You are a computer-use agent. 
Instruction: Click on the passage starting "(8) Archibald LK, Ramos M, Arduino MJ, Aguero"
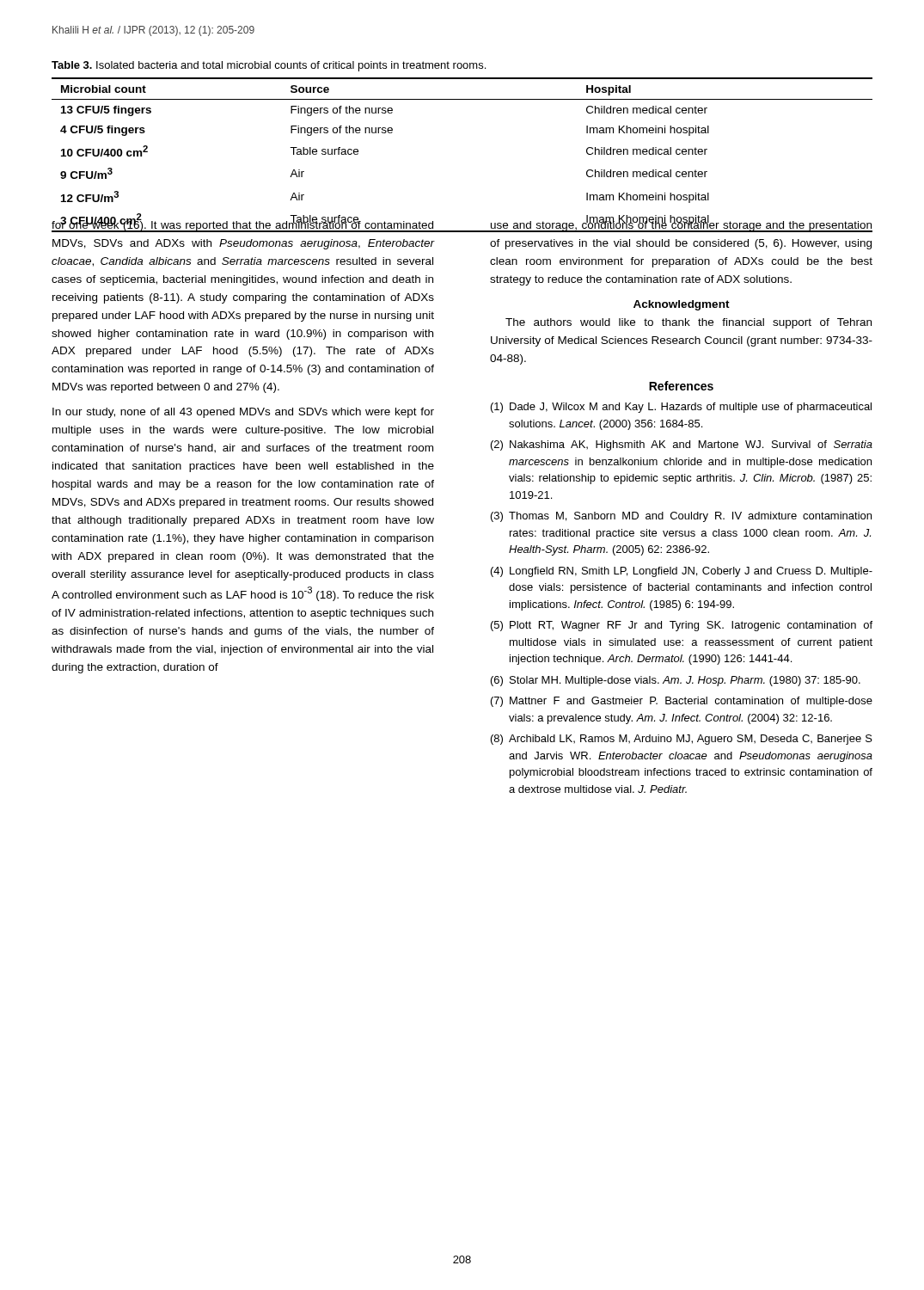coord(681,764)
